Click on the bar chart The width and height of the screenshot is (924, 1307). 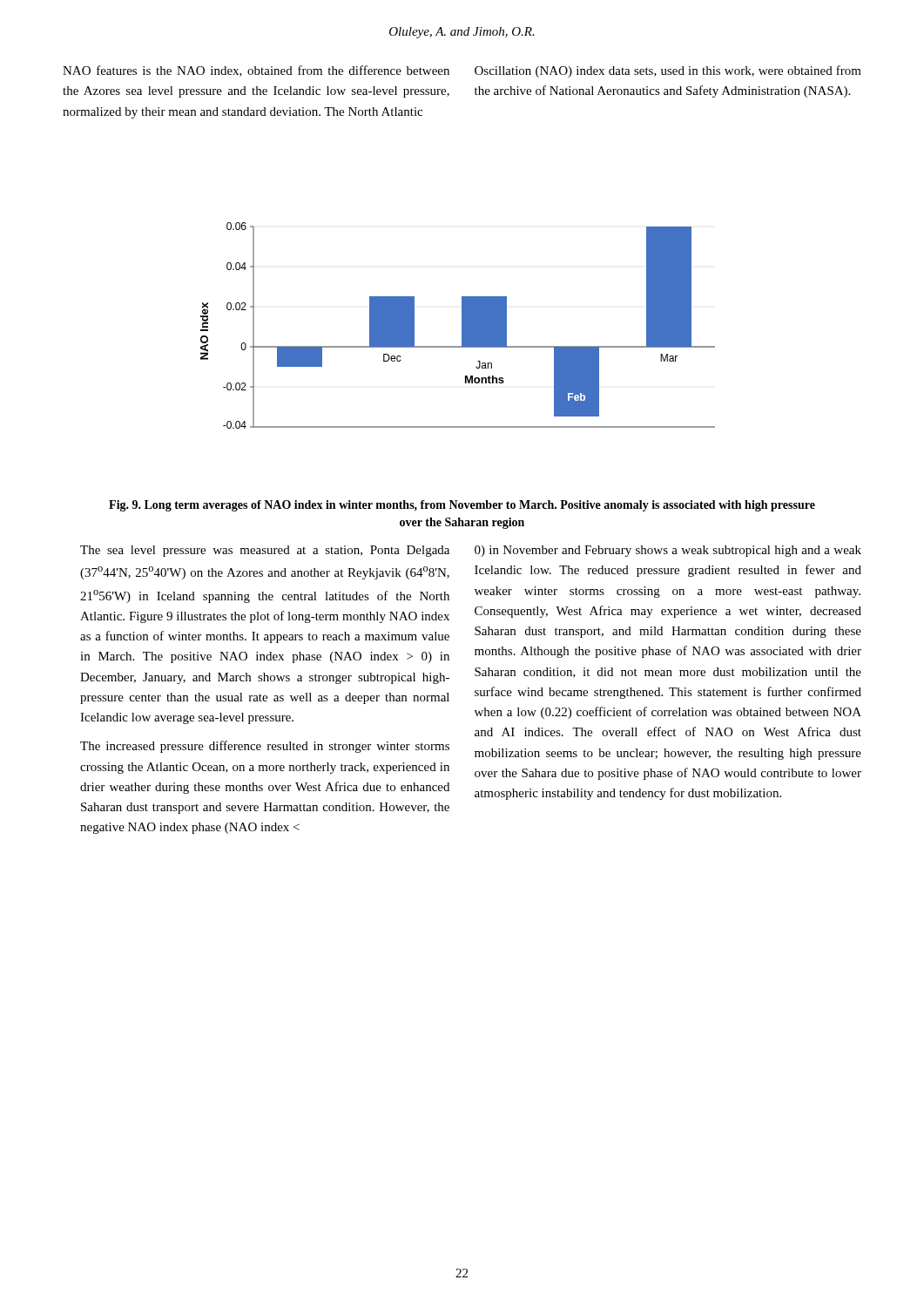click(462, 350)
